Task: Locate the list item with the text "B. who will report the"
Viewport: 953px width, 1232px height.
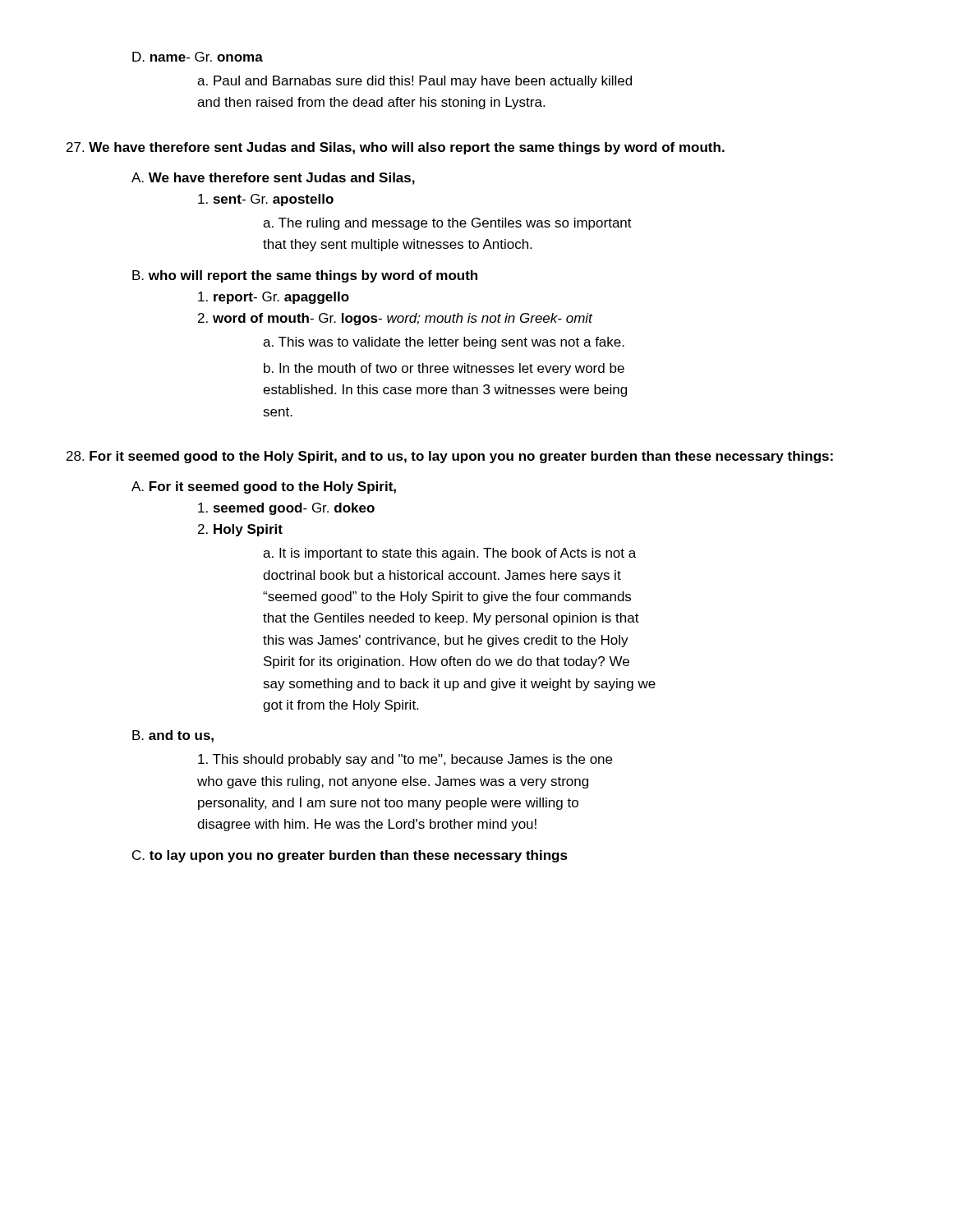Action: [305, 275]
